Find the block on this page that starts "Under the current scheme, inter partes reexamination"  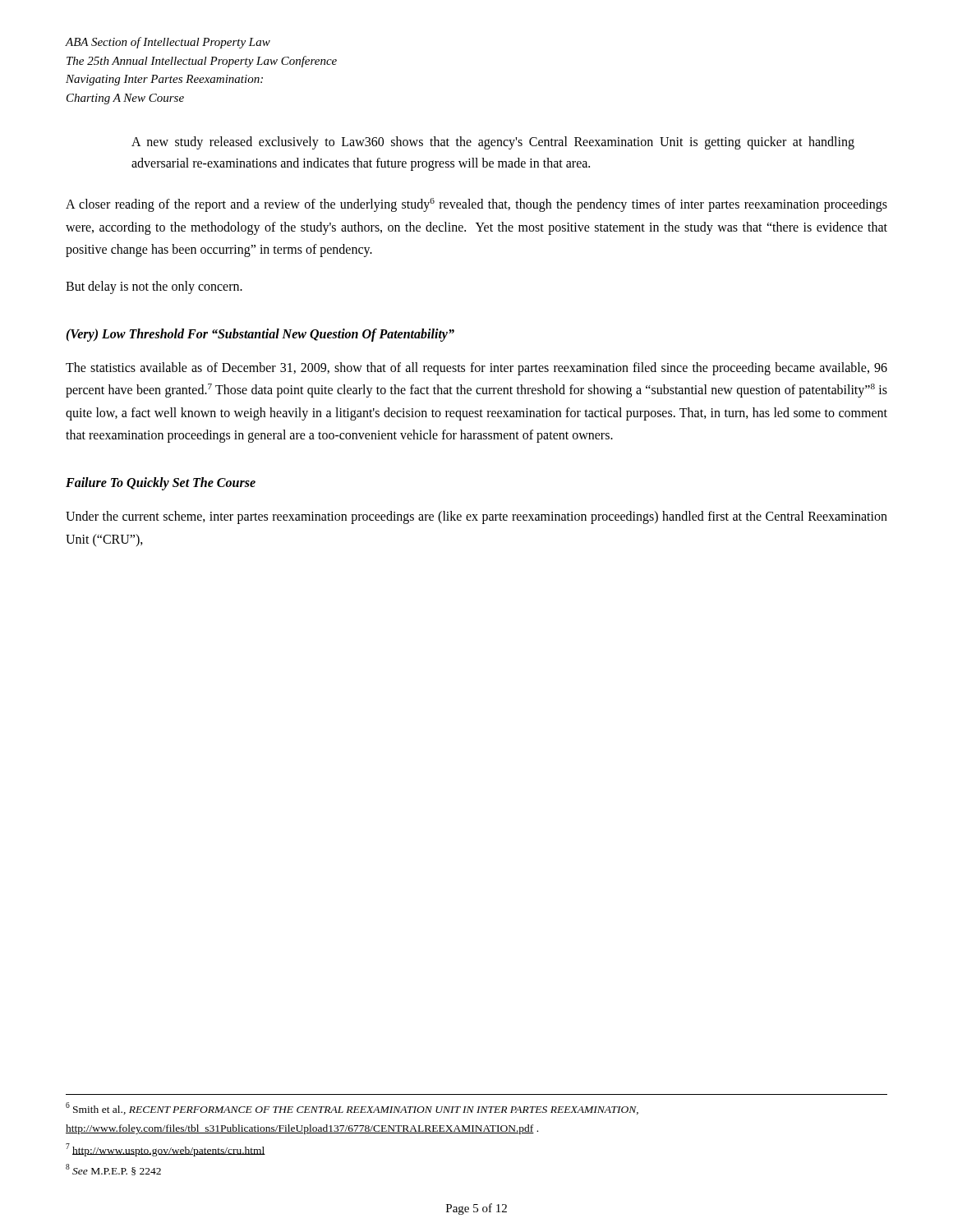click(x=476, y=528)
